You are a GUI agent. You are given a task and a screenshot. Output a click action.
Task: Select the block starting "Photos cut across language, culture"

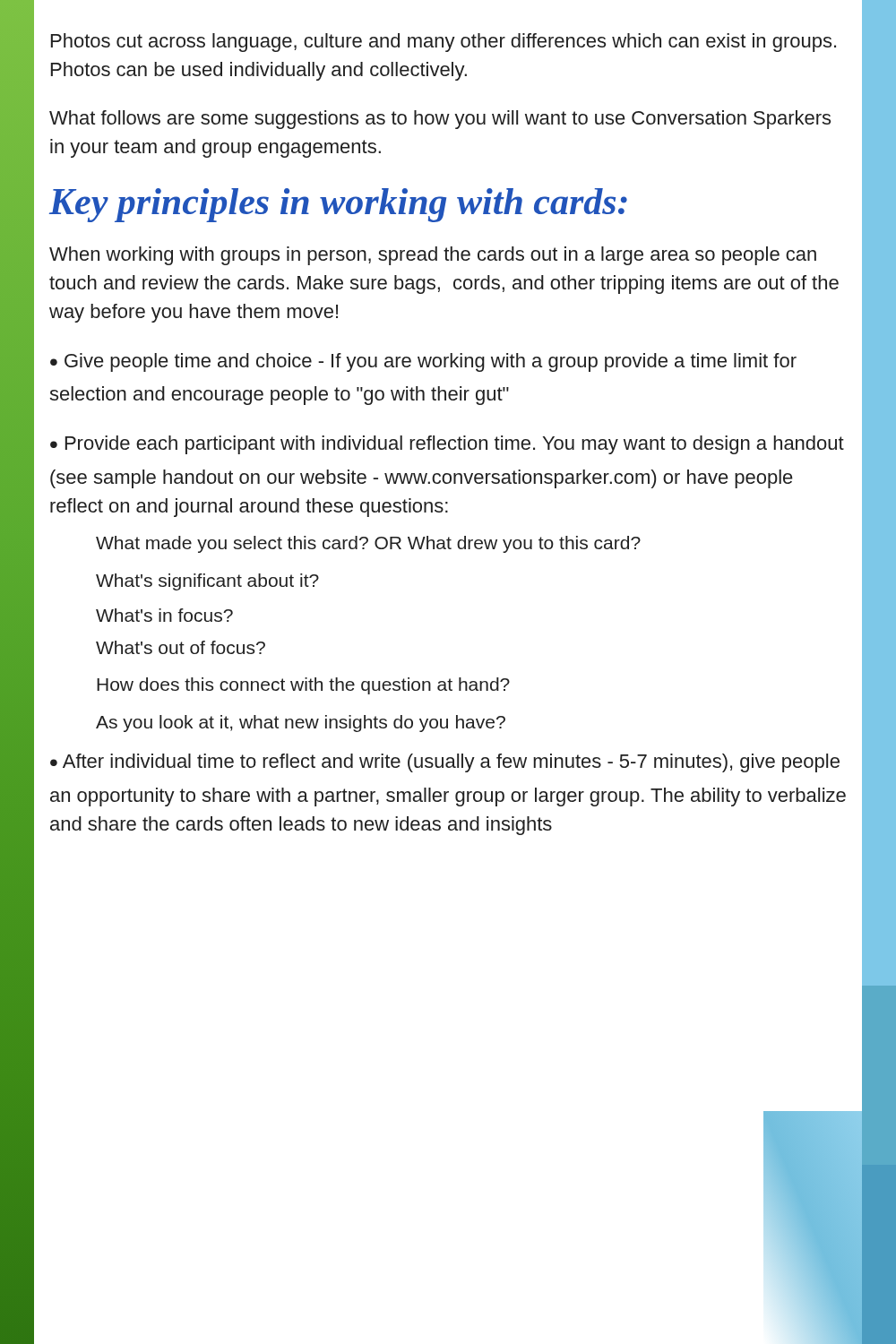[444, 55]
